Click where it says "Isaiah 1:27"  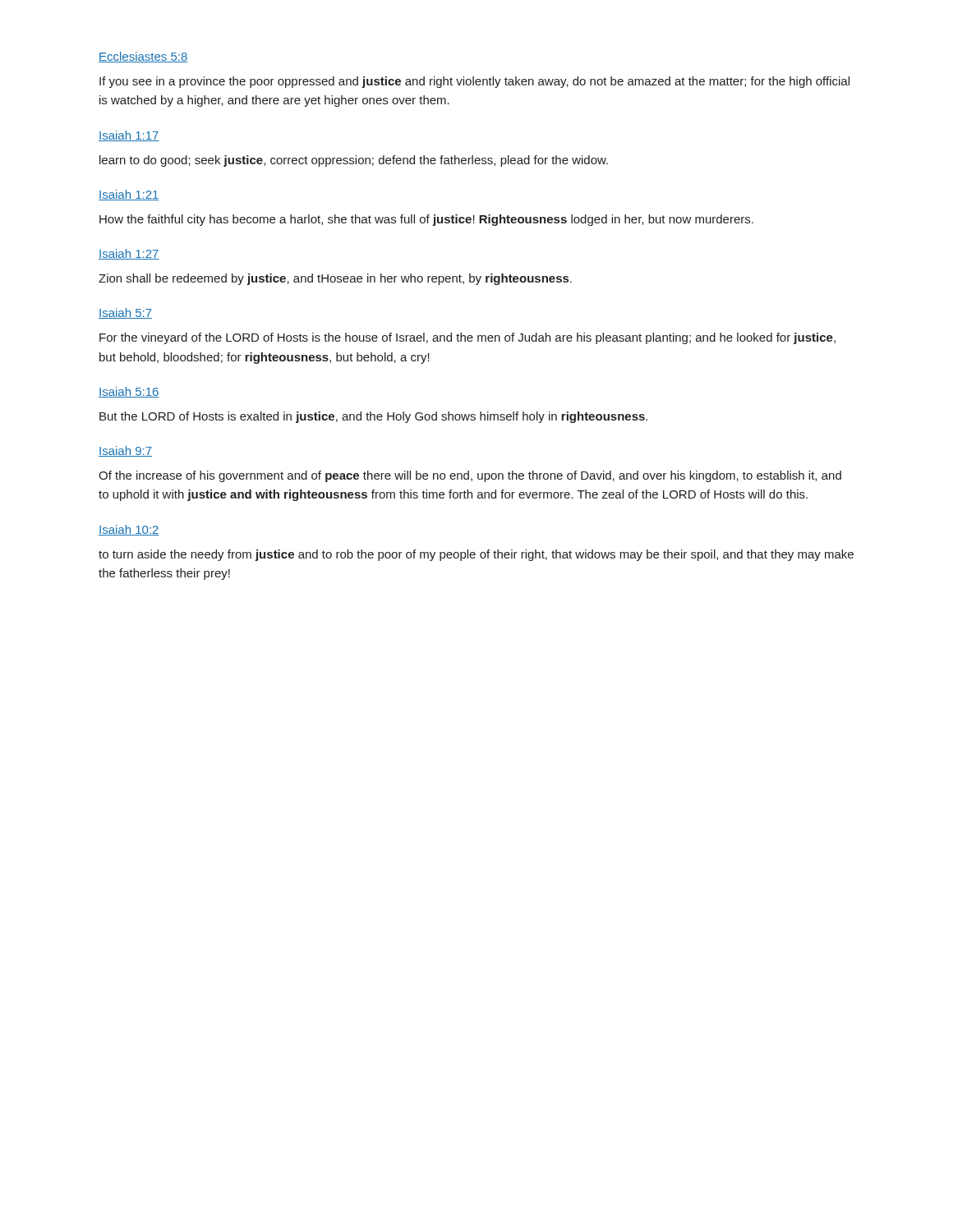pos(129,253)
